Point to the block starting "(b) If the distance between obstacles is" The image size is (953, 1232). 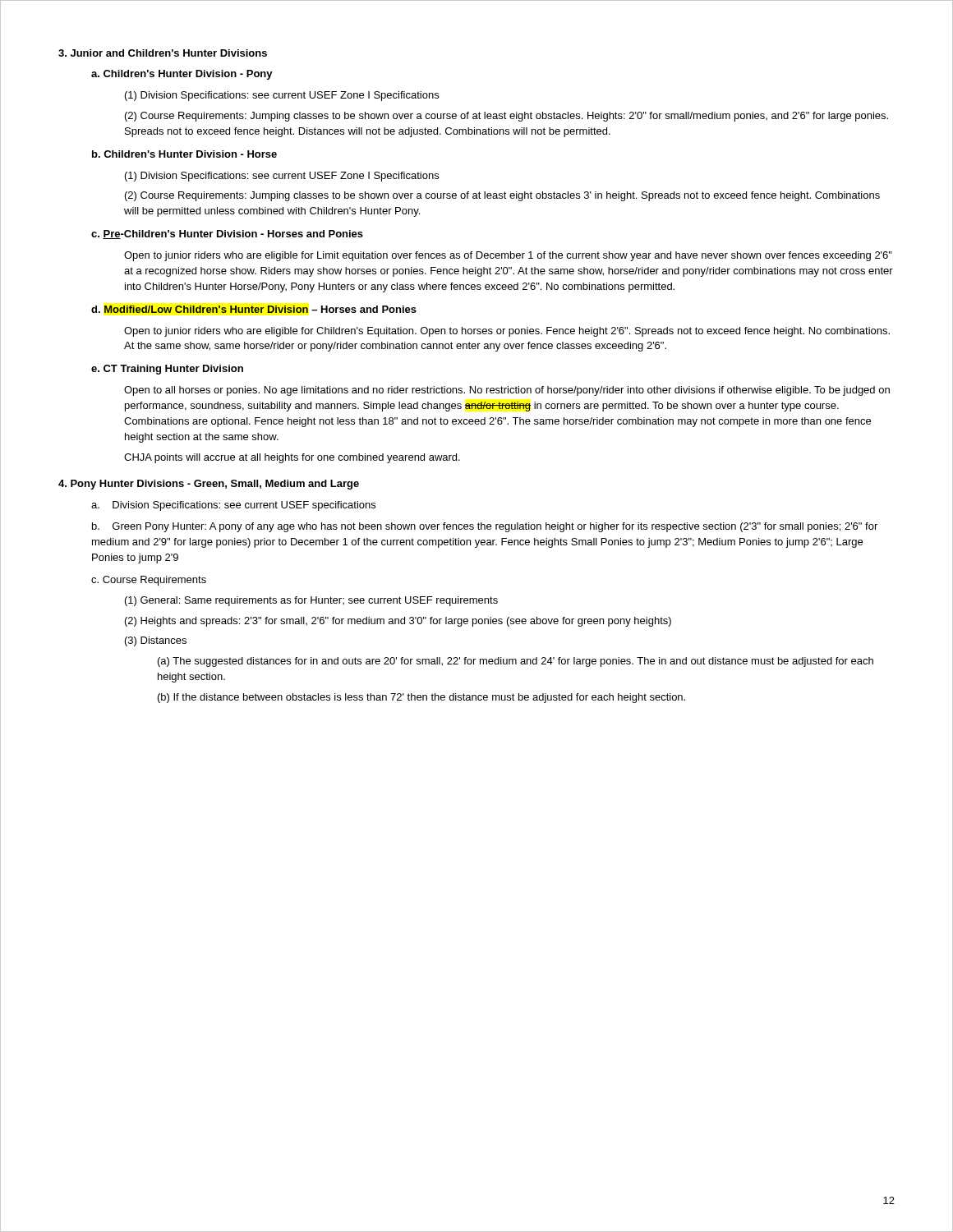pos(422,697)
